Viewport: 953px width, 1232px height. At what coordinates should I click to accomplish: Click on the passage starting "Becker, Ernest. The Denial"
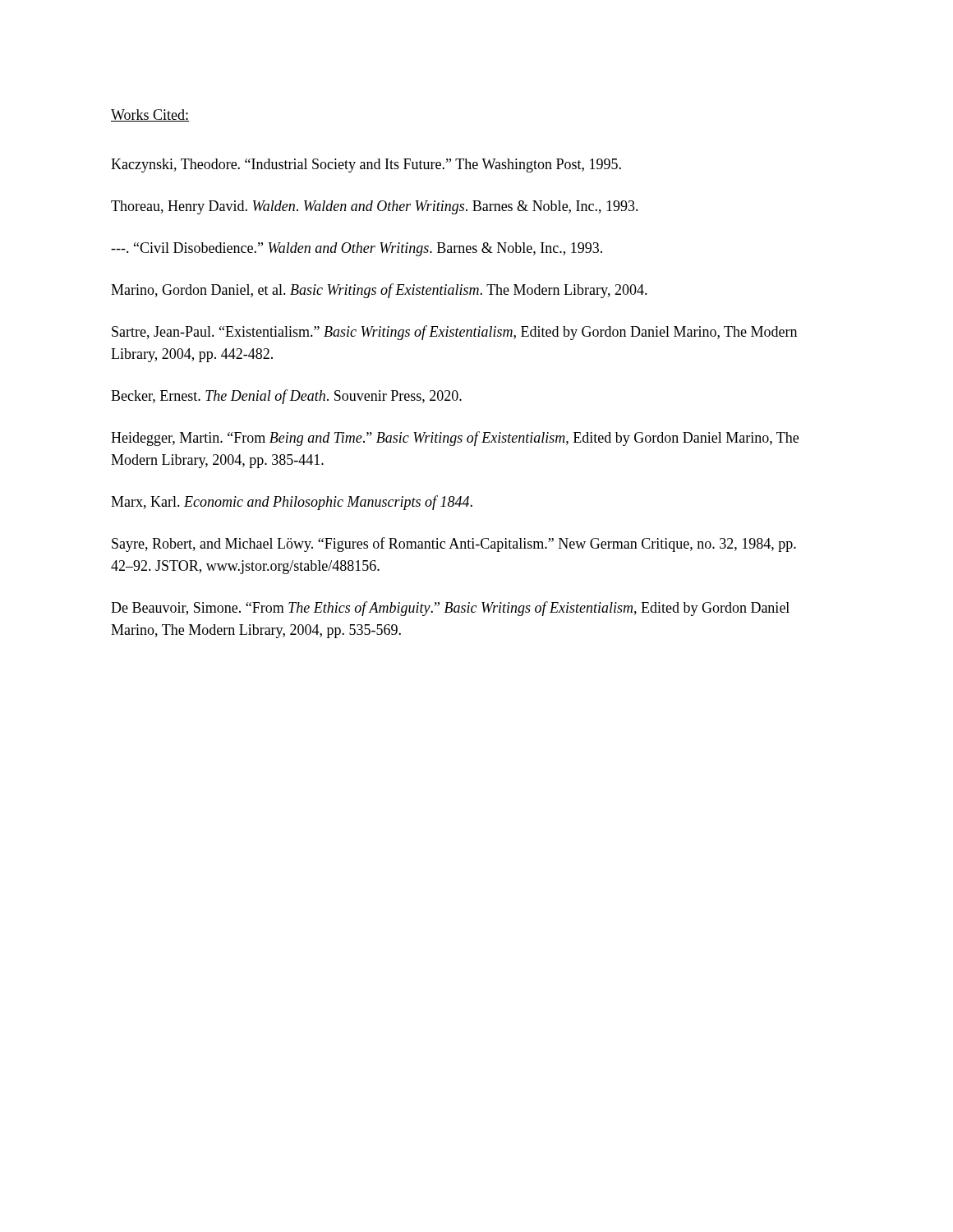tap(287, 396)
